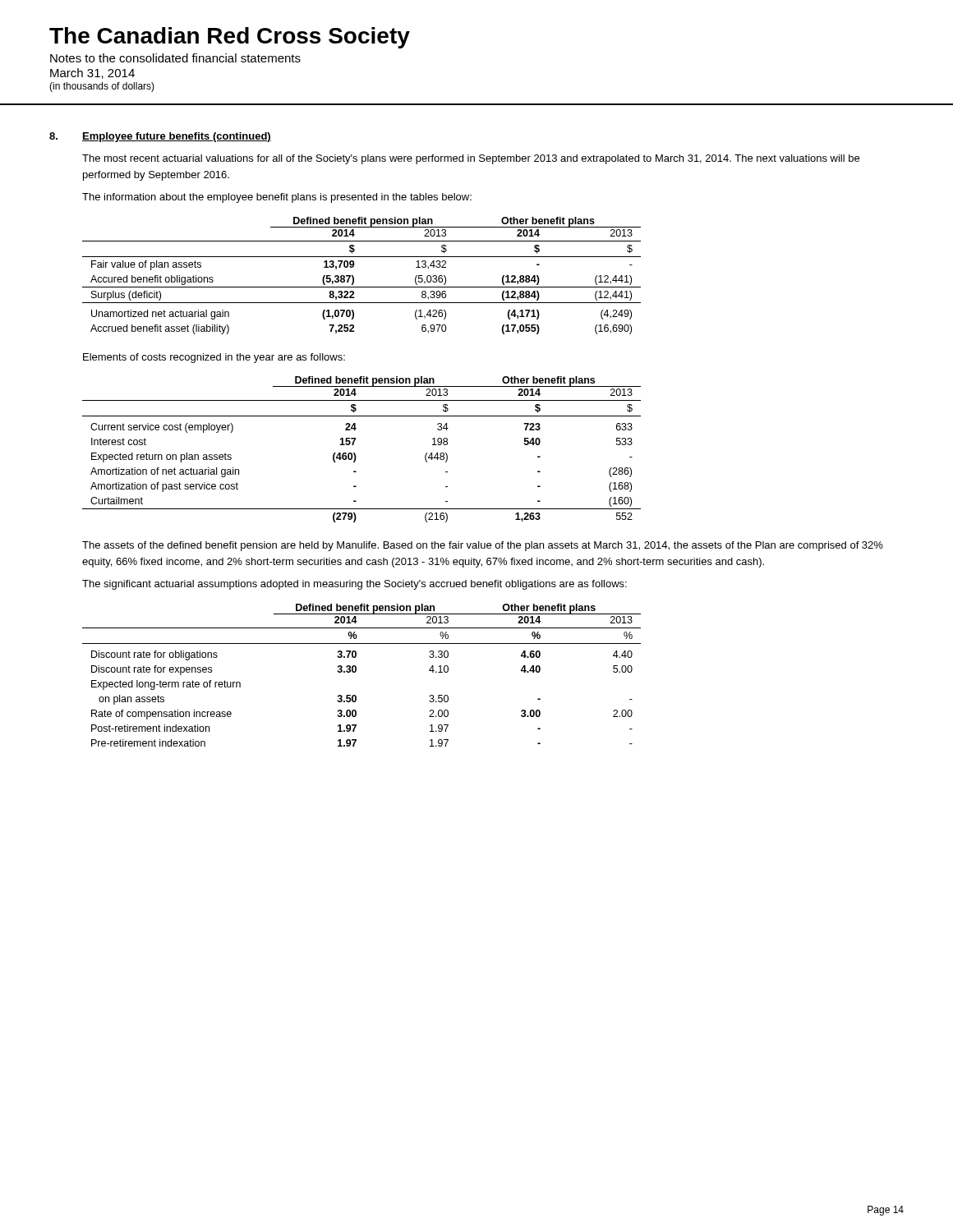Point to the block beginning "Notes to the"
This screenshot has height=1232, width=953.
point(175,58)
